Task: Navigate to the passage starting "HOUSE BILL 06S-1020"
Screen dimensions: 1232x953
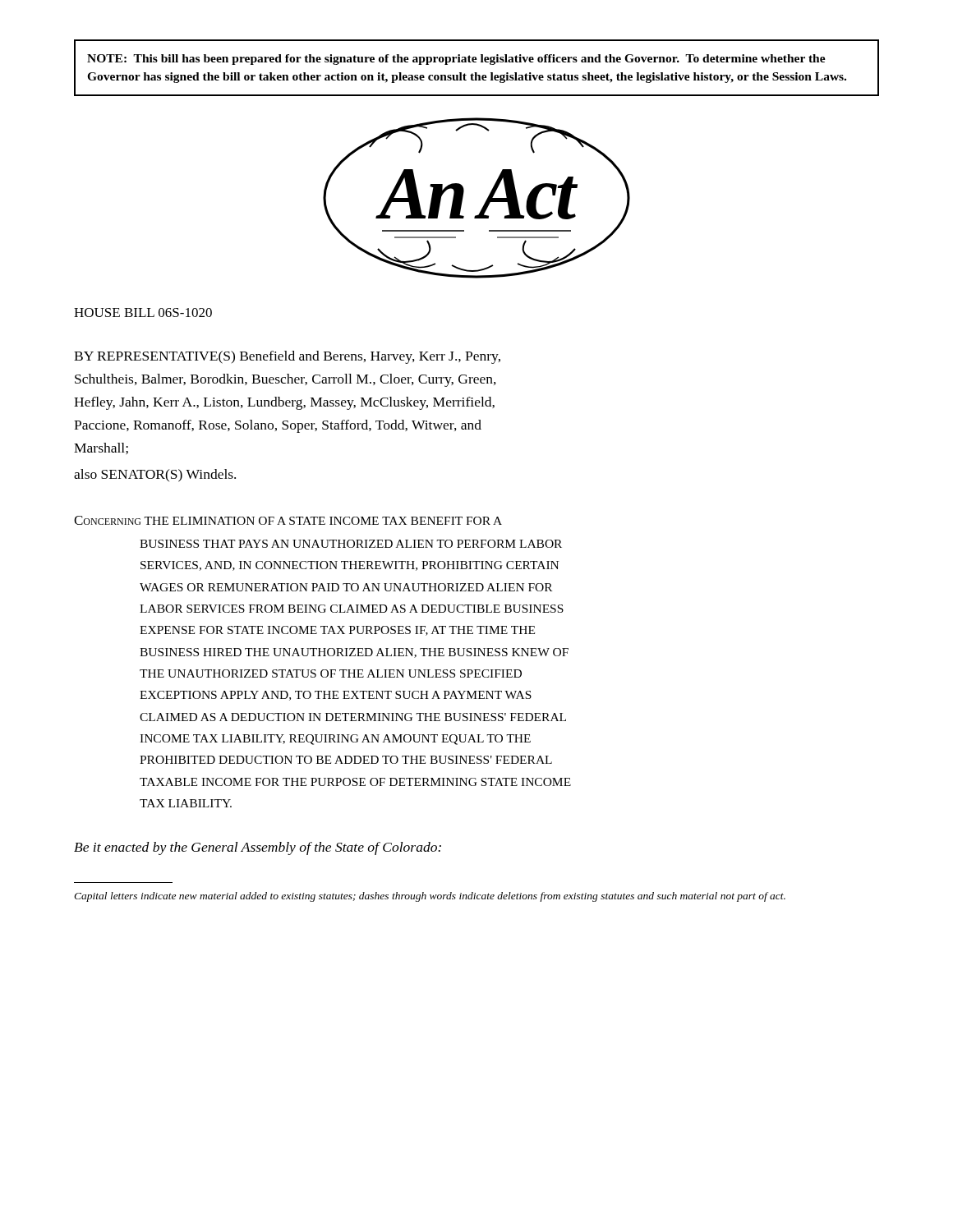Action: coord(143,312)
